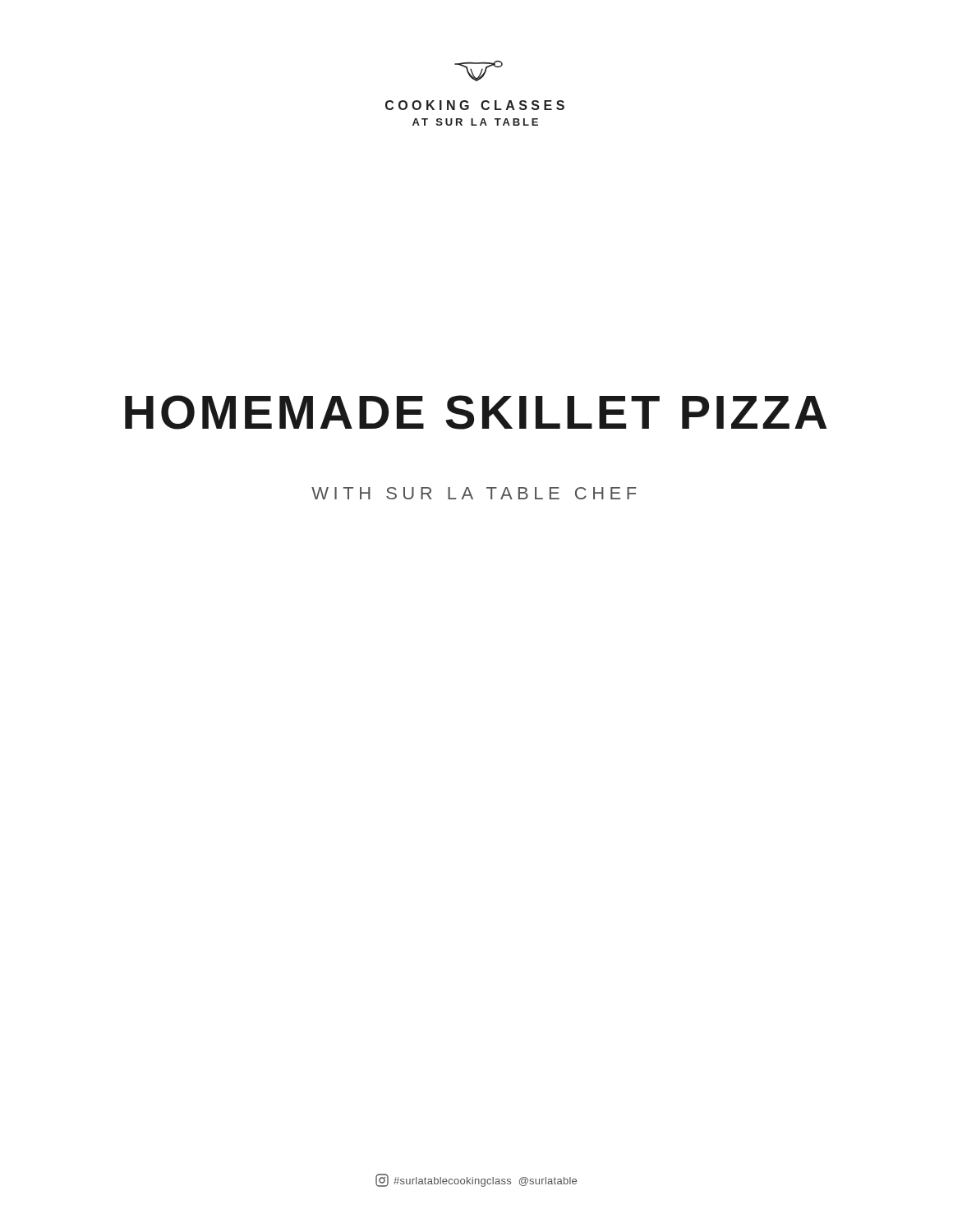Locate the text with the text "WITH SUR LA TABLE CHEF"
The width and height of the screenshot is (953, 1232).
476,494
